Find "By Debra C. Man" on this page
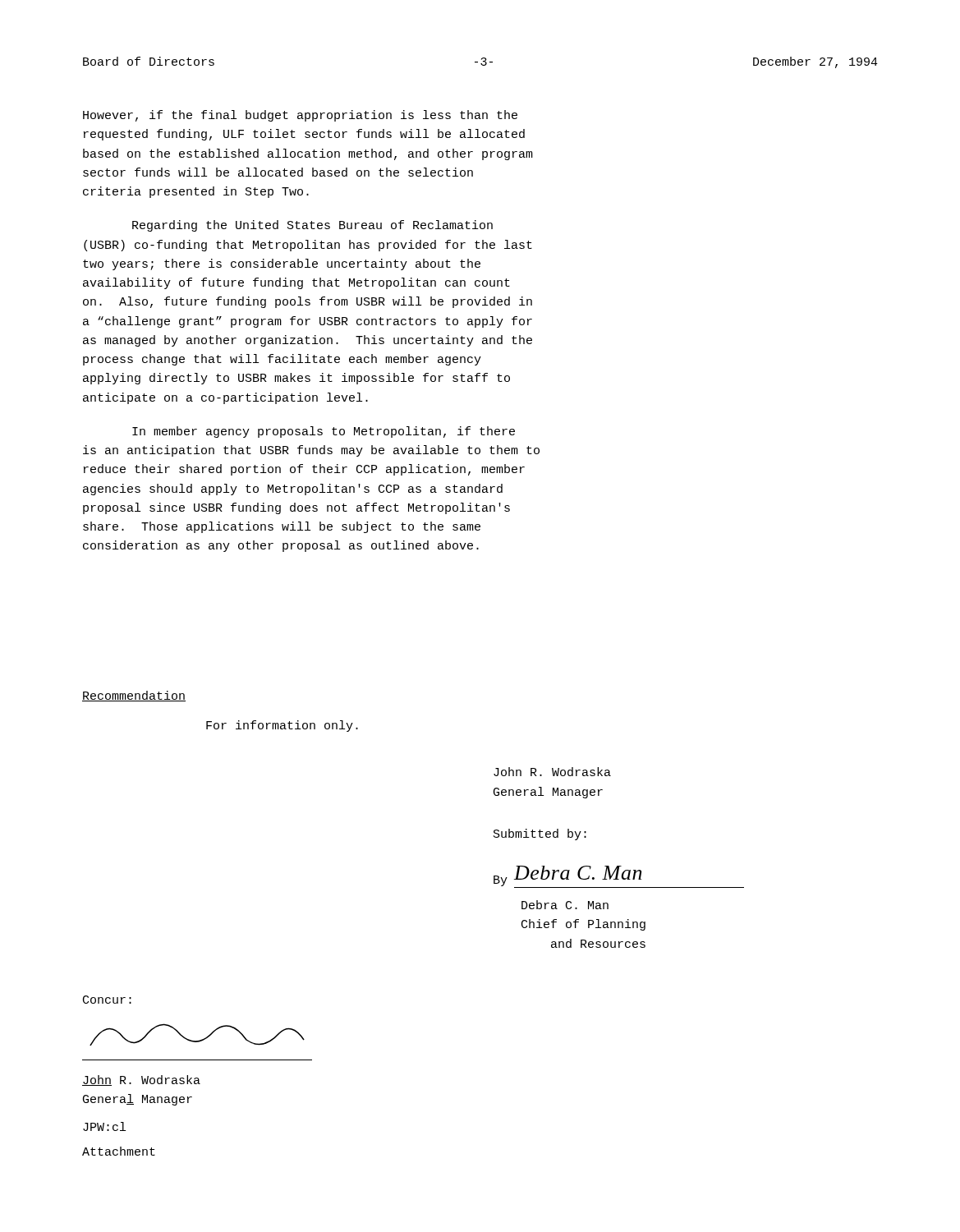 pos(618,874)
